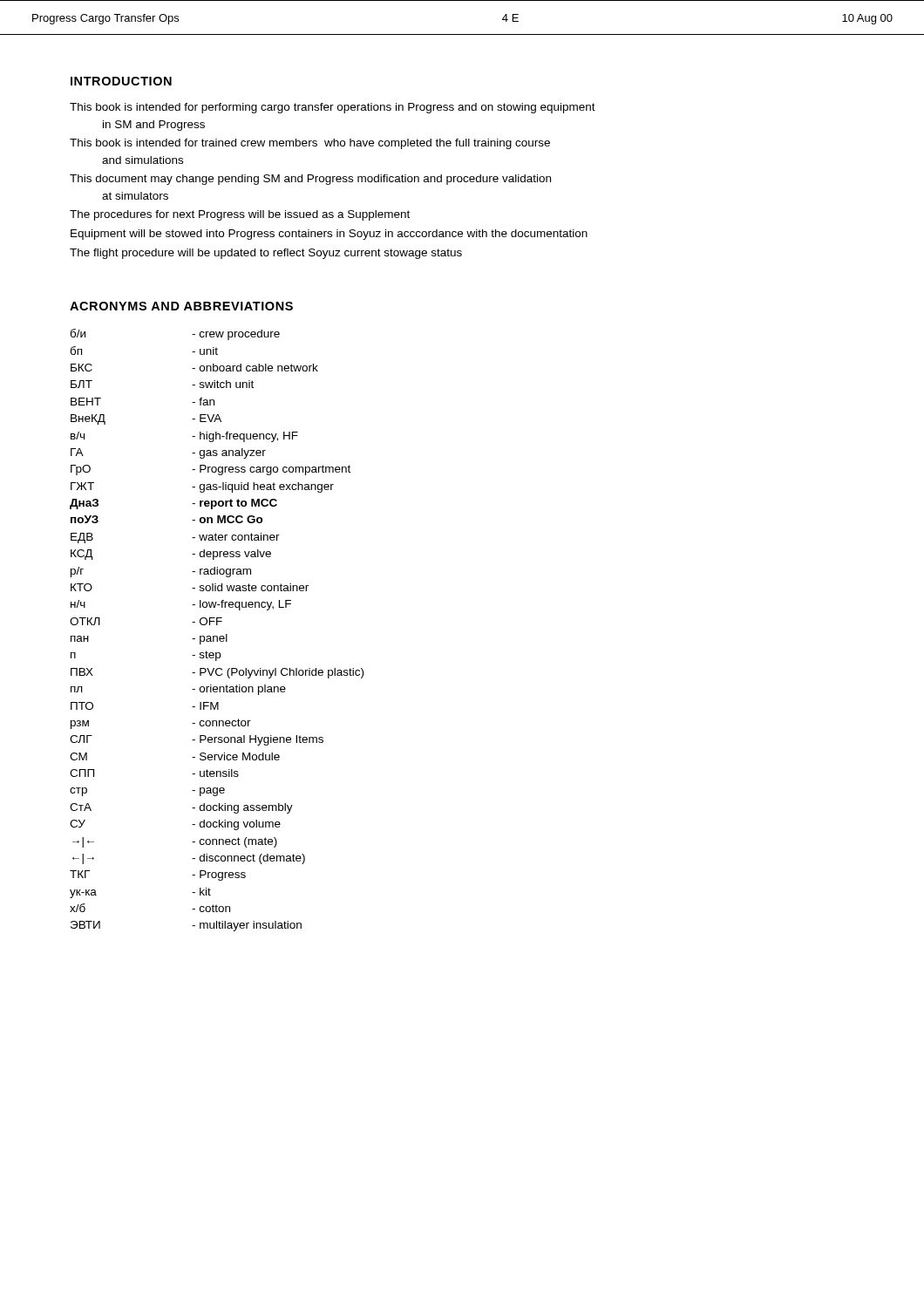Where does it say "ВЕНТ- fan"?
Image resolution: width=924 pixels, height=1308 pixels.
217,401
